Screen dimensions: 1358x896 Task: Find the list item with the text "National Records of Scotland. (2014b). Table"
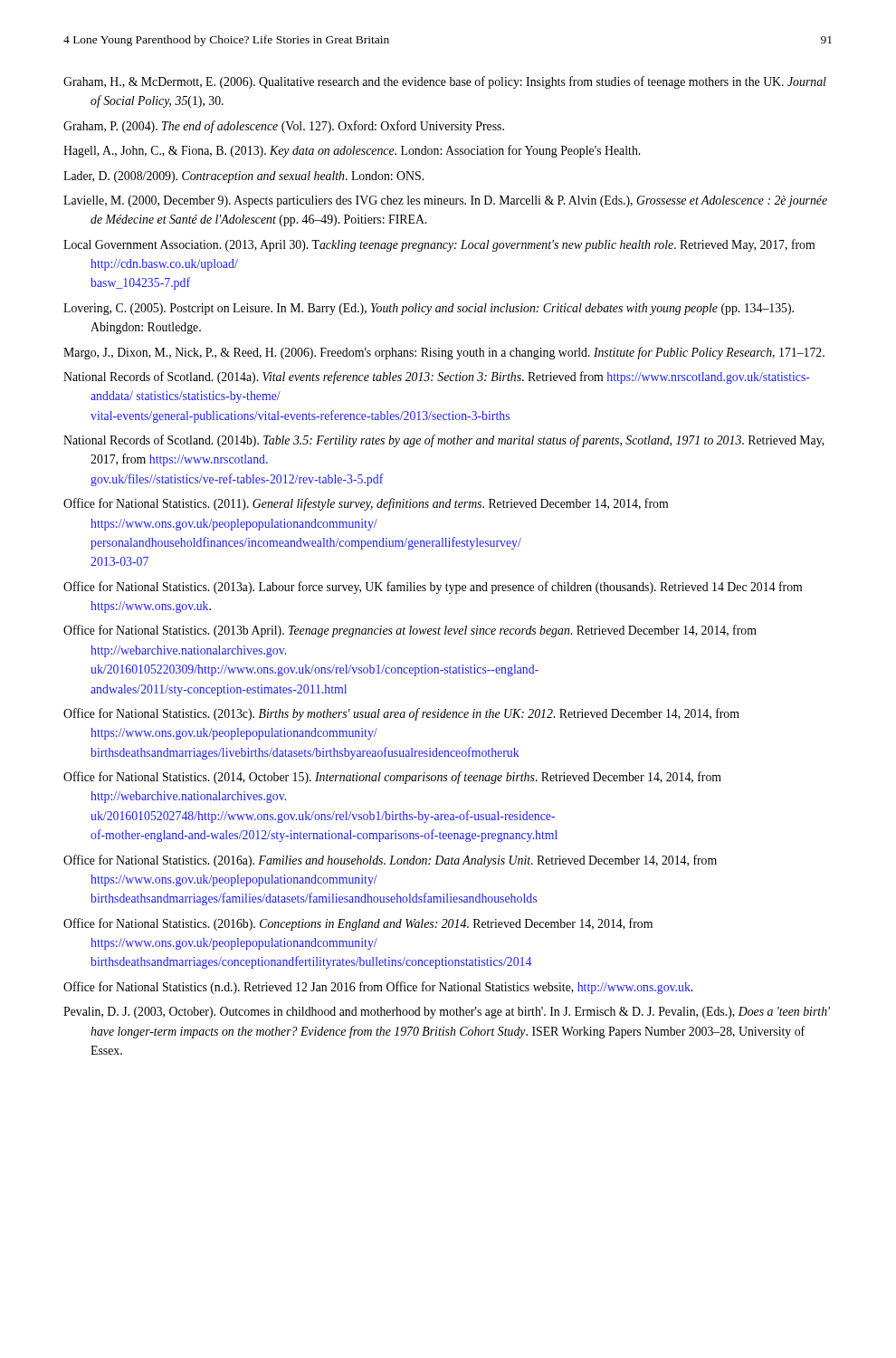pos(444,441)
